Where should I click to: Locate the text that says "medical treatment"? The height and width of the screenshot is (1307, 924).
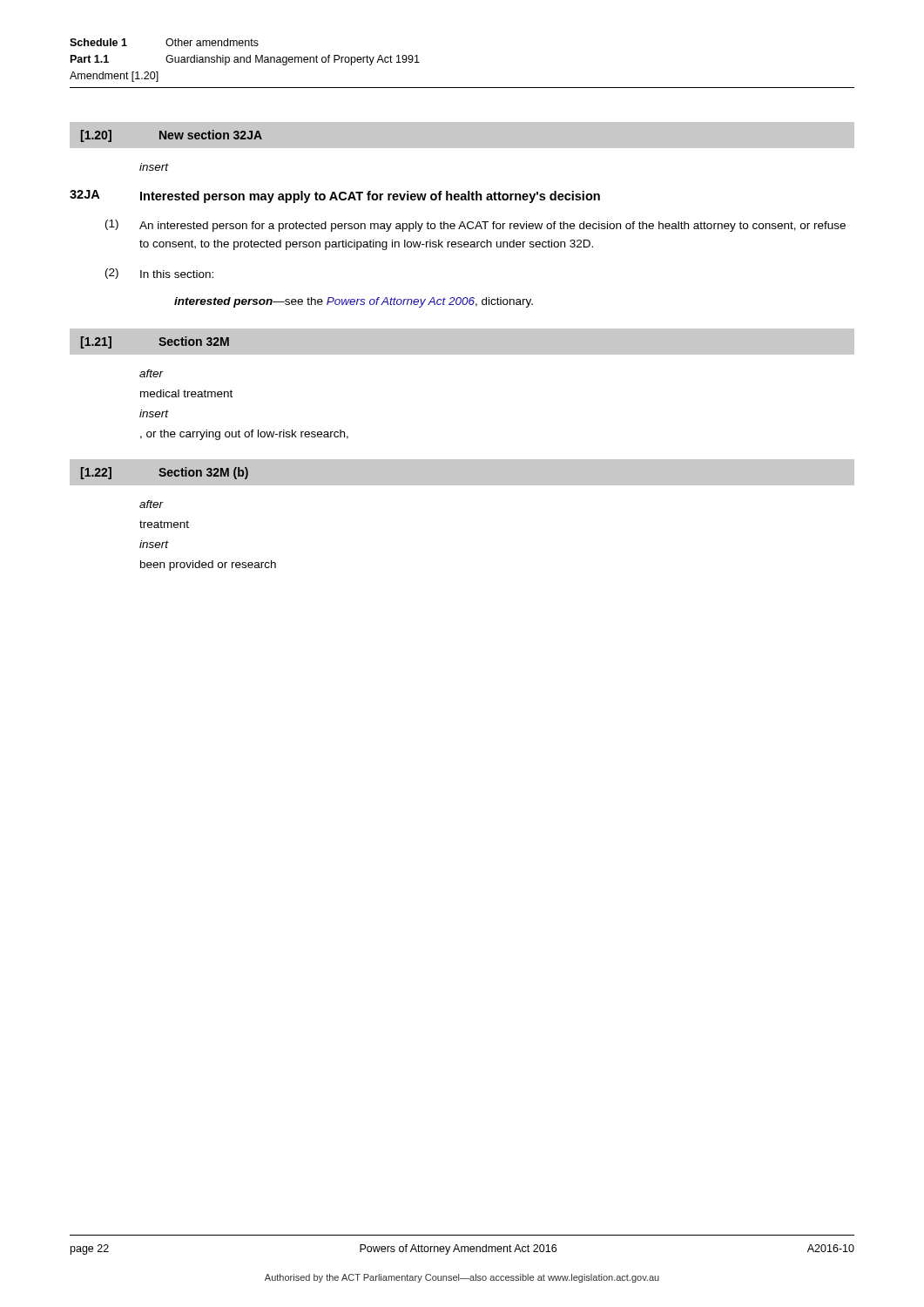click(x=186, y=393)
